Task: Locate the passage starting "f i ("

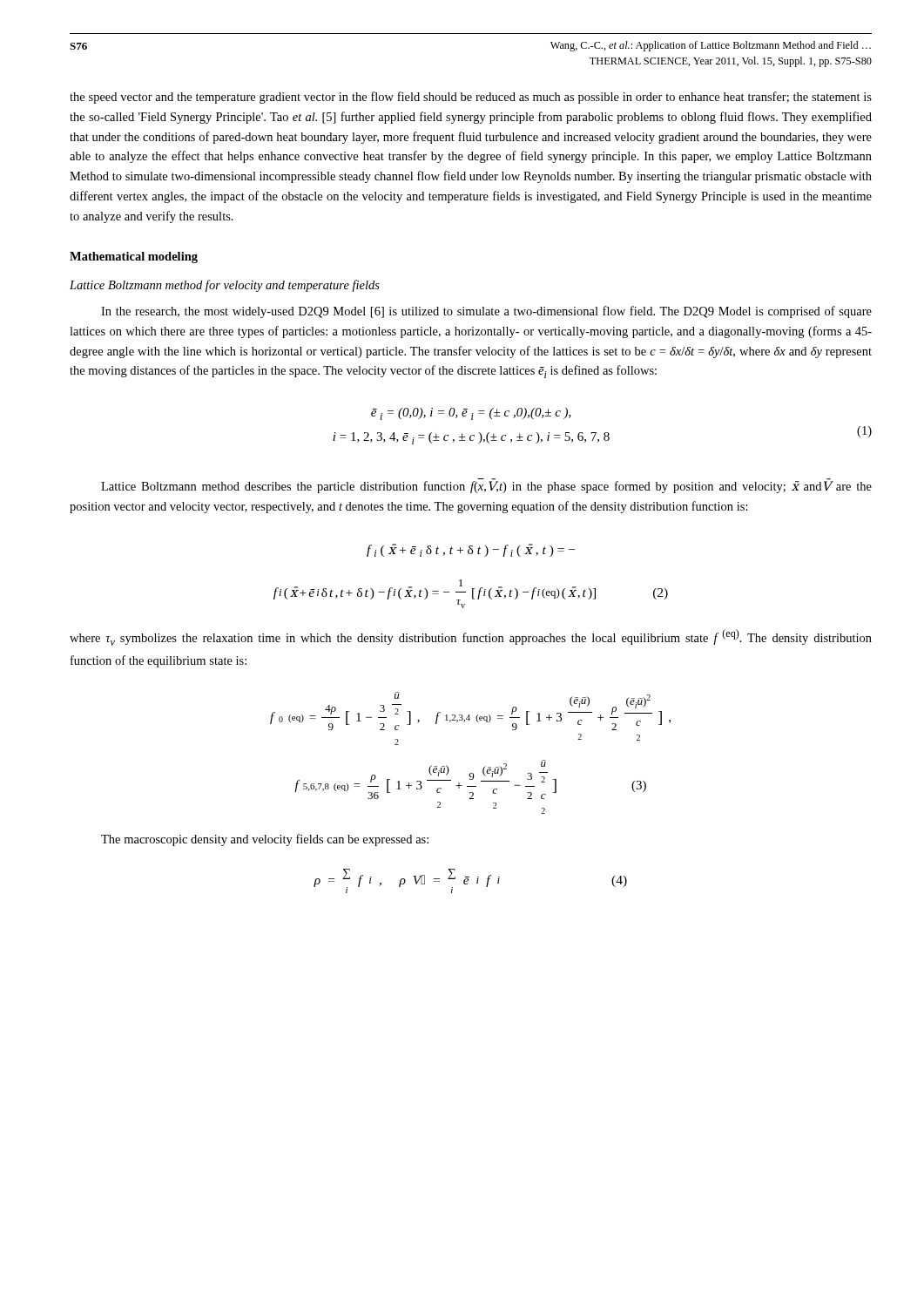Action: pyautogui.click(x=471, y=550)
